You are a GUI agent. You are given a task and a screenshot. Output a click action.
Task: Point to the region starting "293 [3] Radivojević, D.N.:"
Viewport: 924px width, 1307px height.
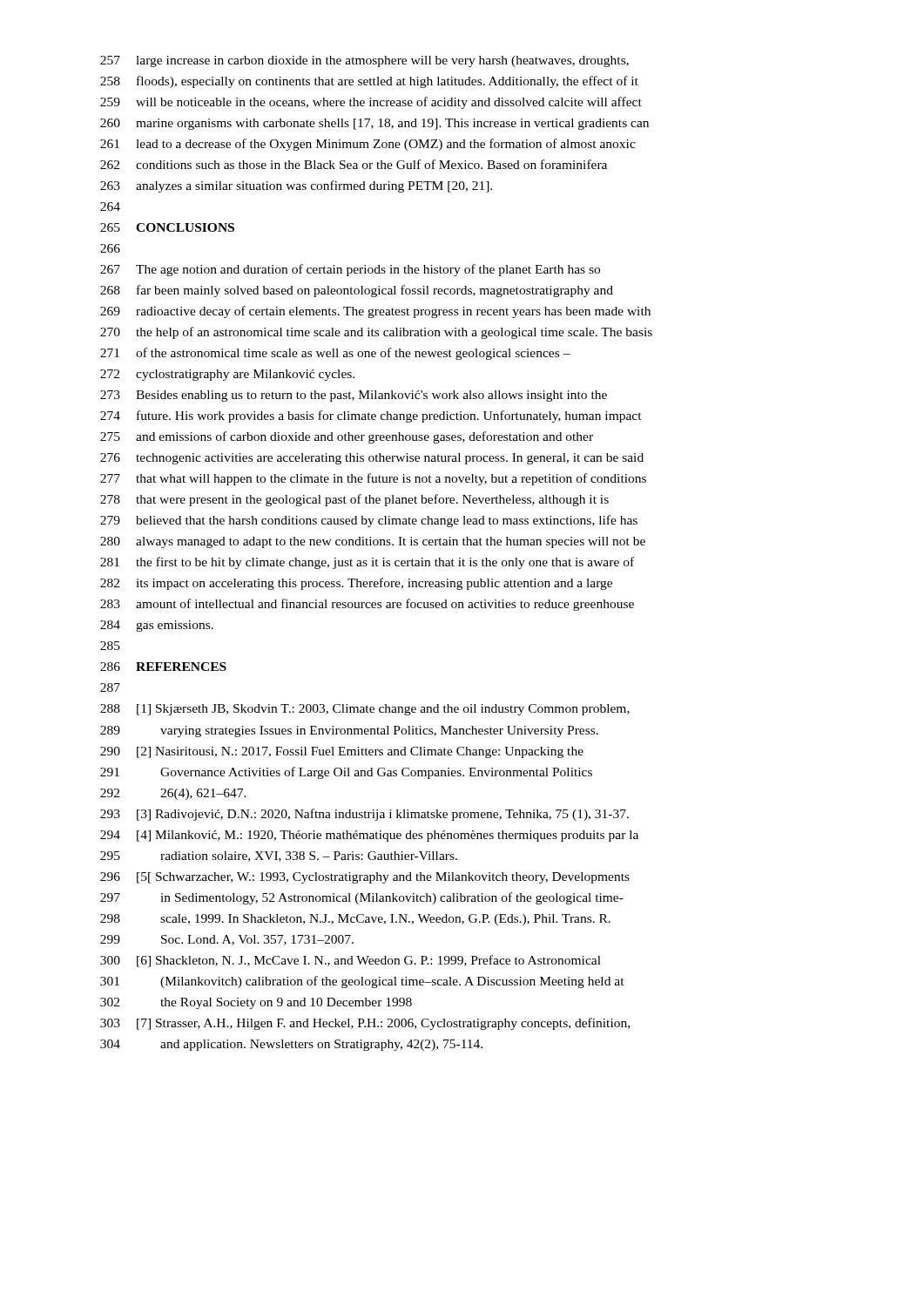(471, 813)
